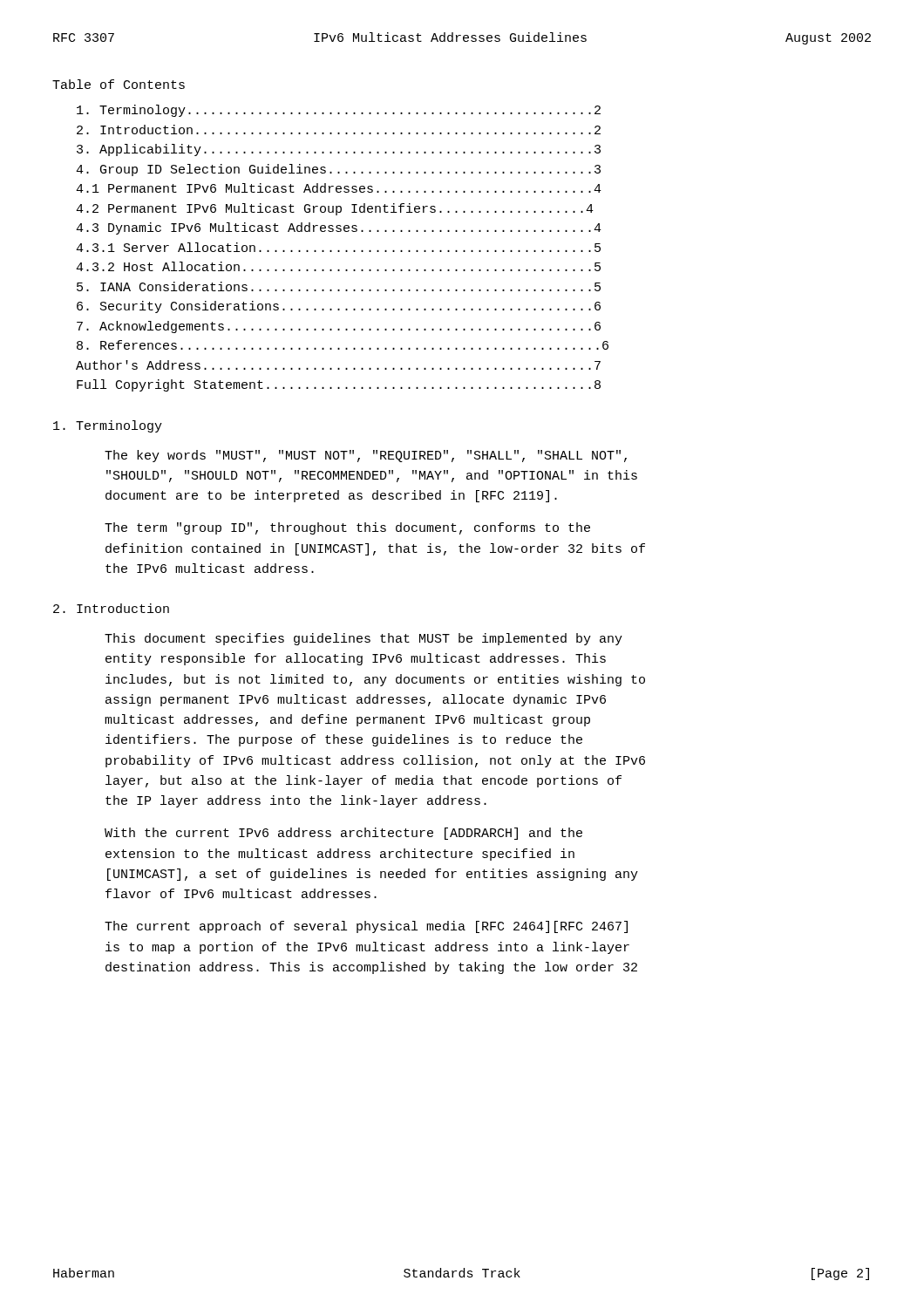Click the passage that begins "The current approach of several physical media [RFC"
924x1308 pixels.
pyautogui.click(x=371, y=948)
